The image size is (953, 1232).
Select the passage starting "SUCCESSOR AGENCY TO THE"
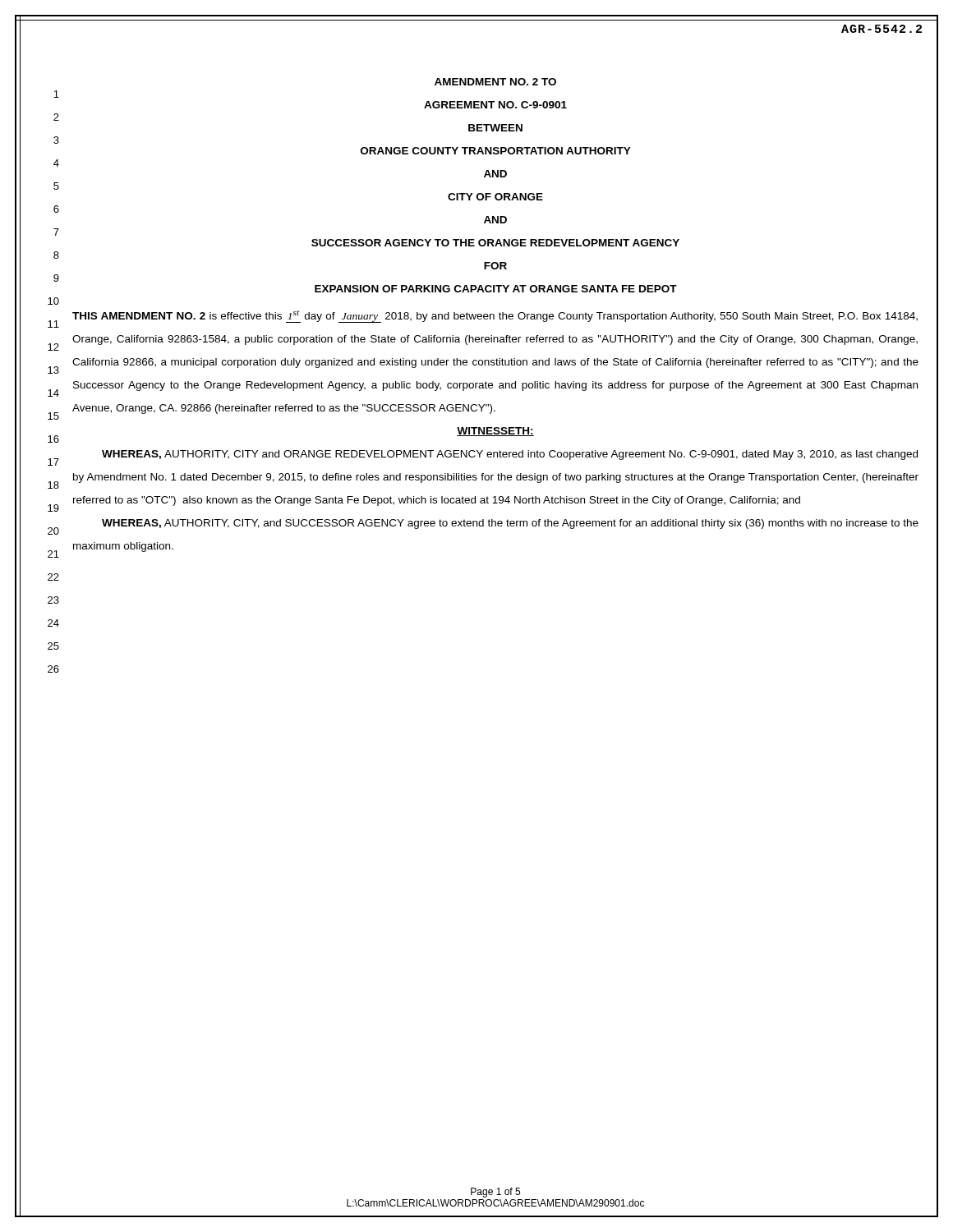495,242
